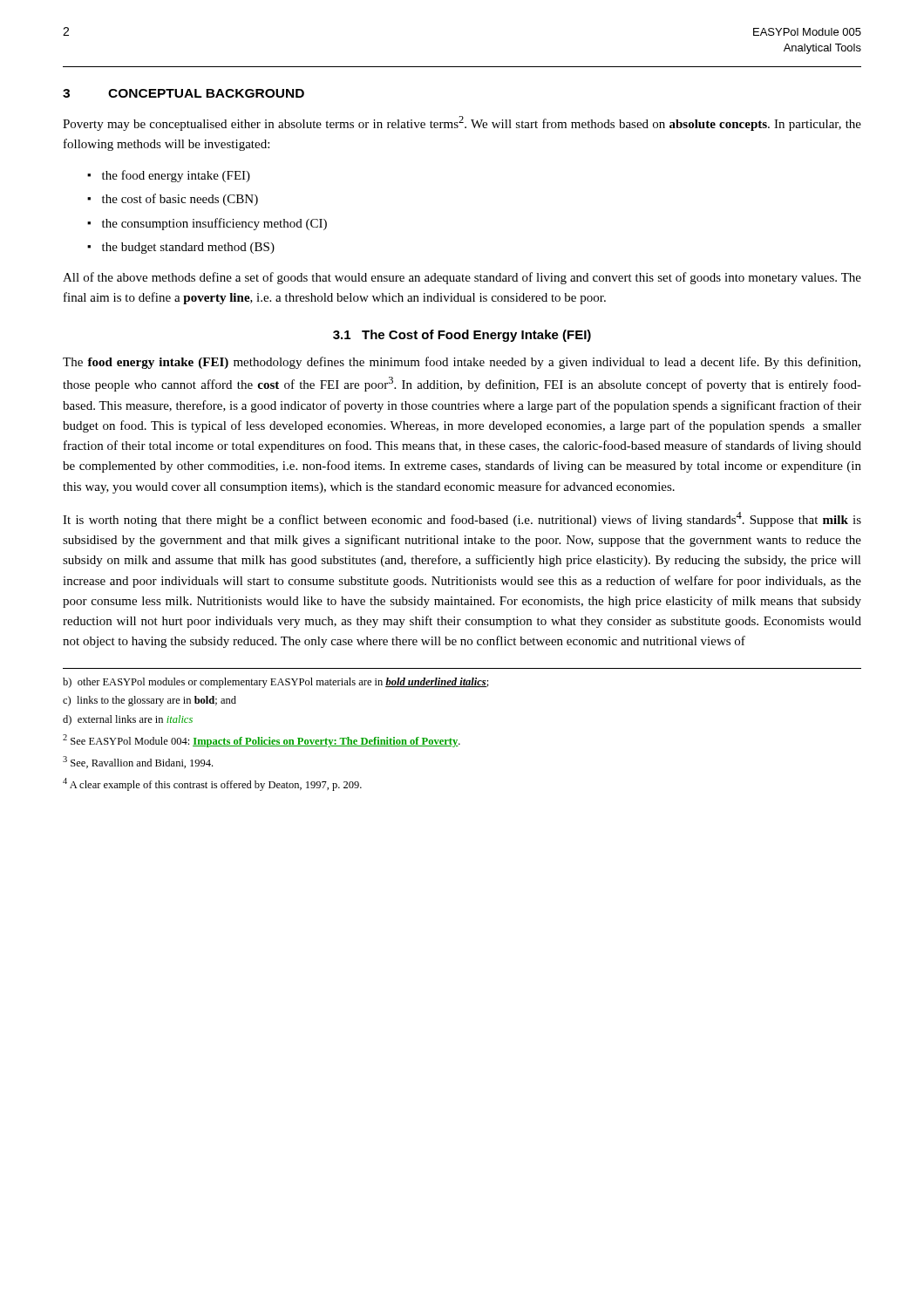Locate the text block starting "3 CONCEPTUAL BACKGROUND"
This screenshot has height=1308, width=924.
pyautogui.click(x=184, y=93)
